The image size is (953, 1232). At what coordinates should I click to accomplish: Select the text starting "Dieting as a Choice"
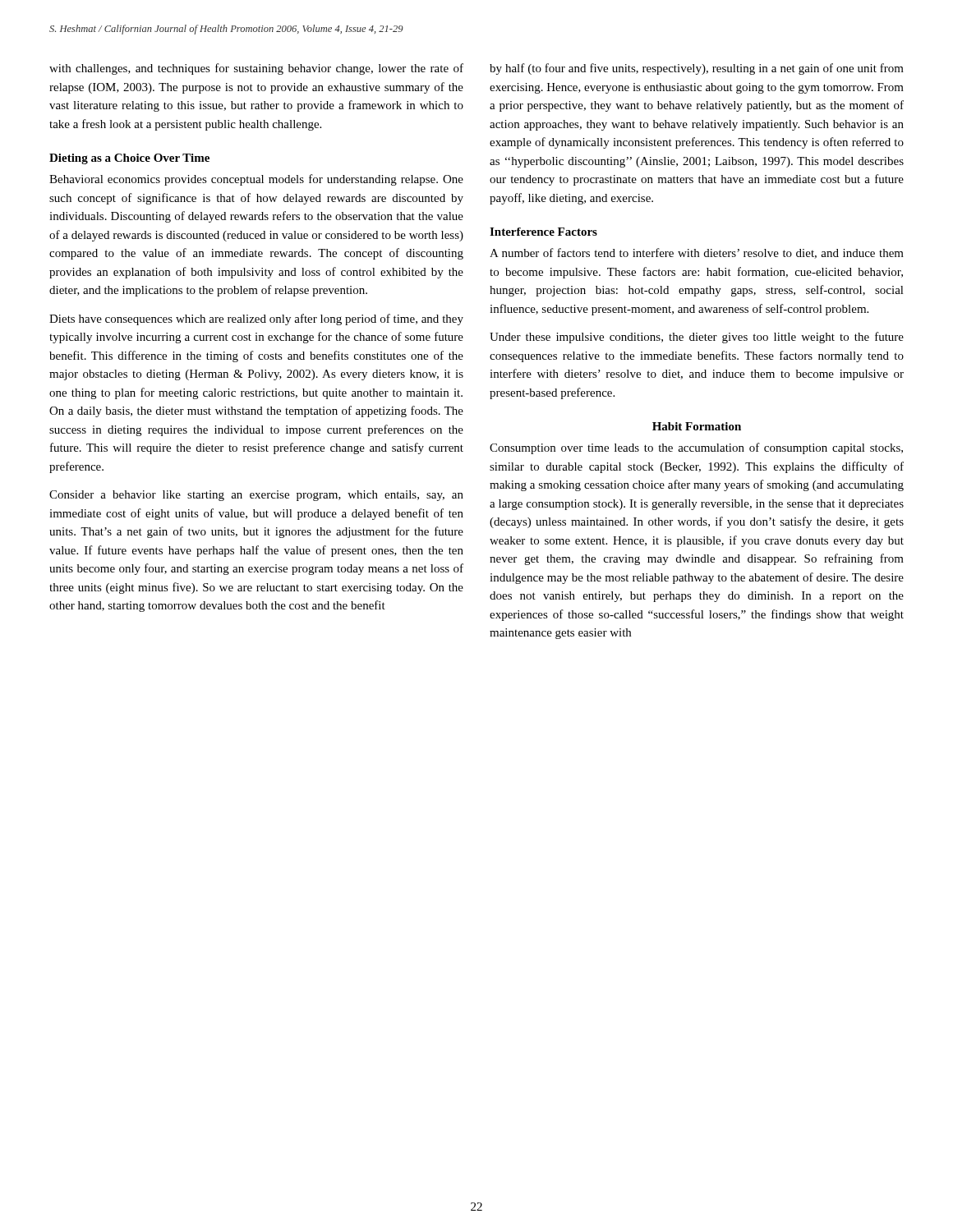(x=130, y=158)
